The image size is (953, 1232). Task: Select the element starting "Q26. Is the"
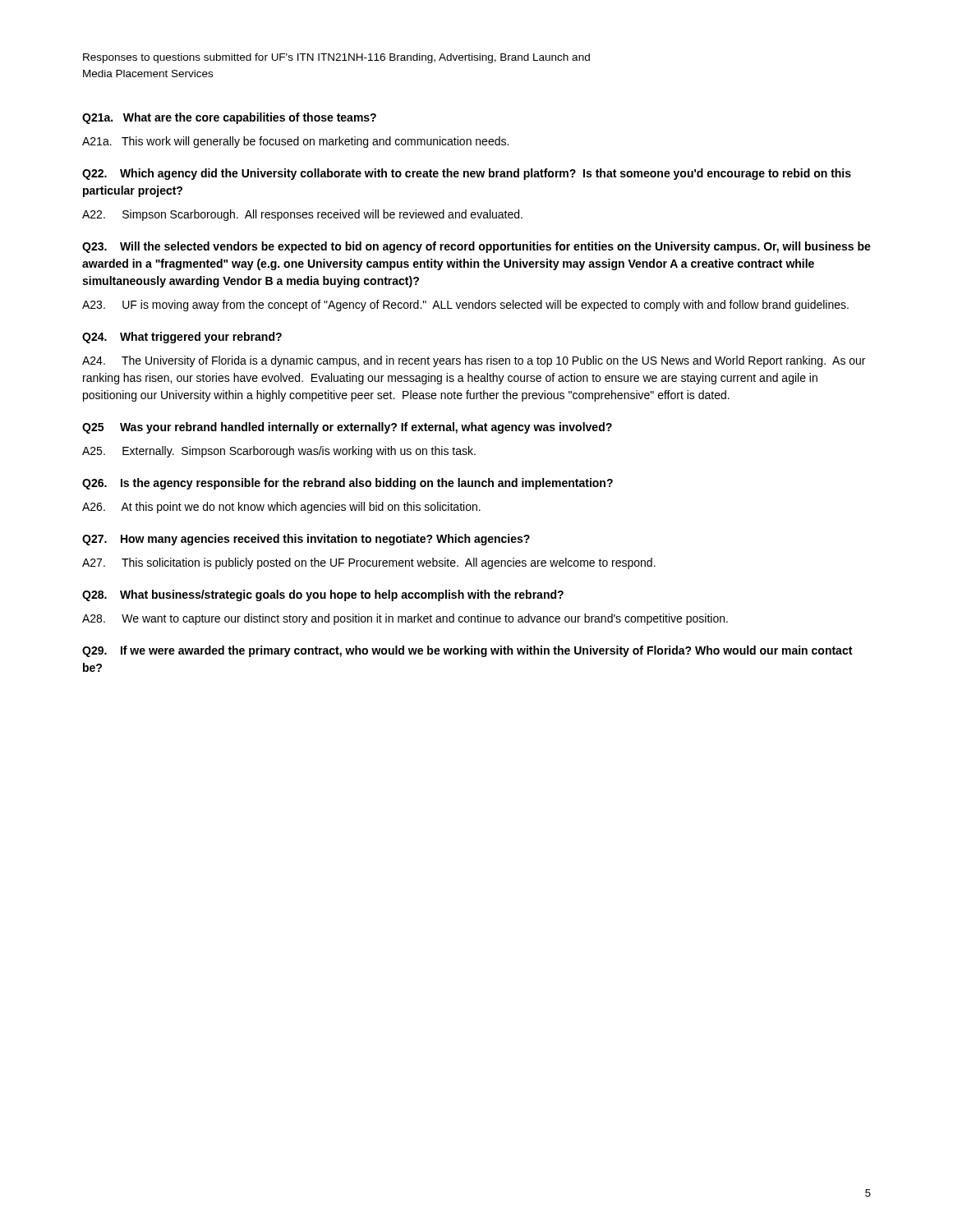click(x=348, y=483)
